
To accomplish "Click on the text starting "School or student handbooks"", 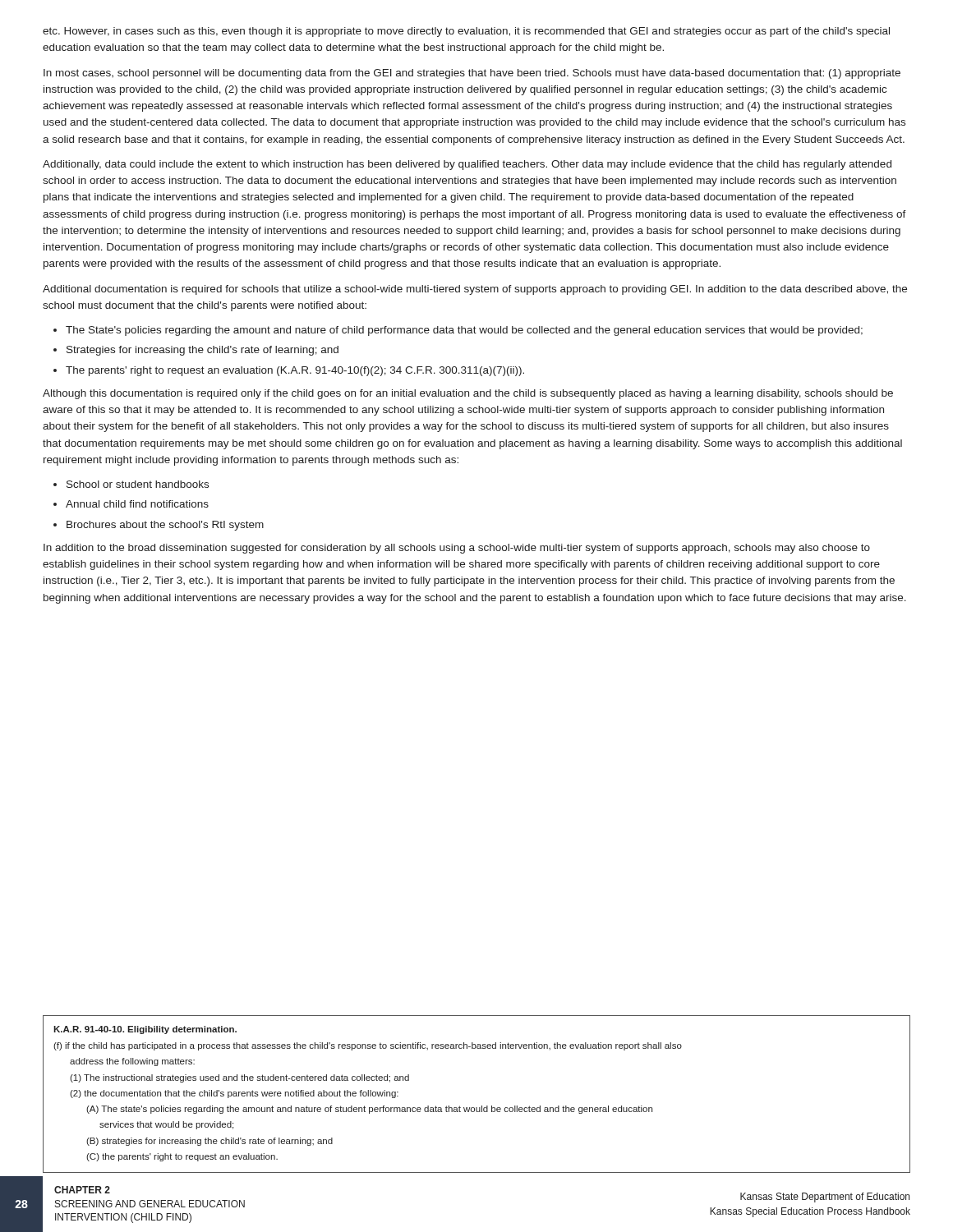I will [131, 484].
